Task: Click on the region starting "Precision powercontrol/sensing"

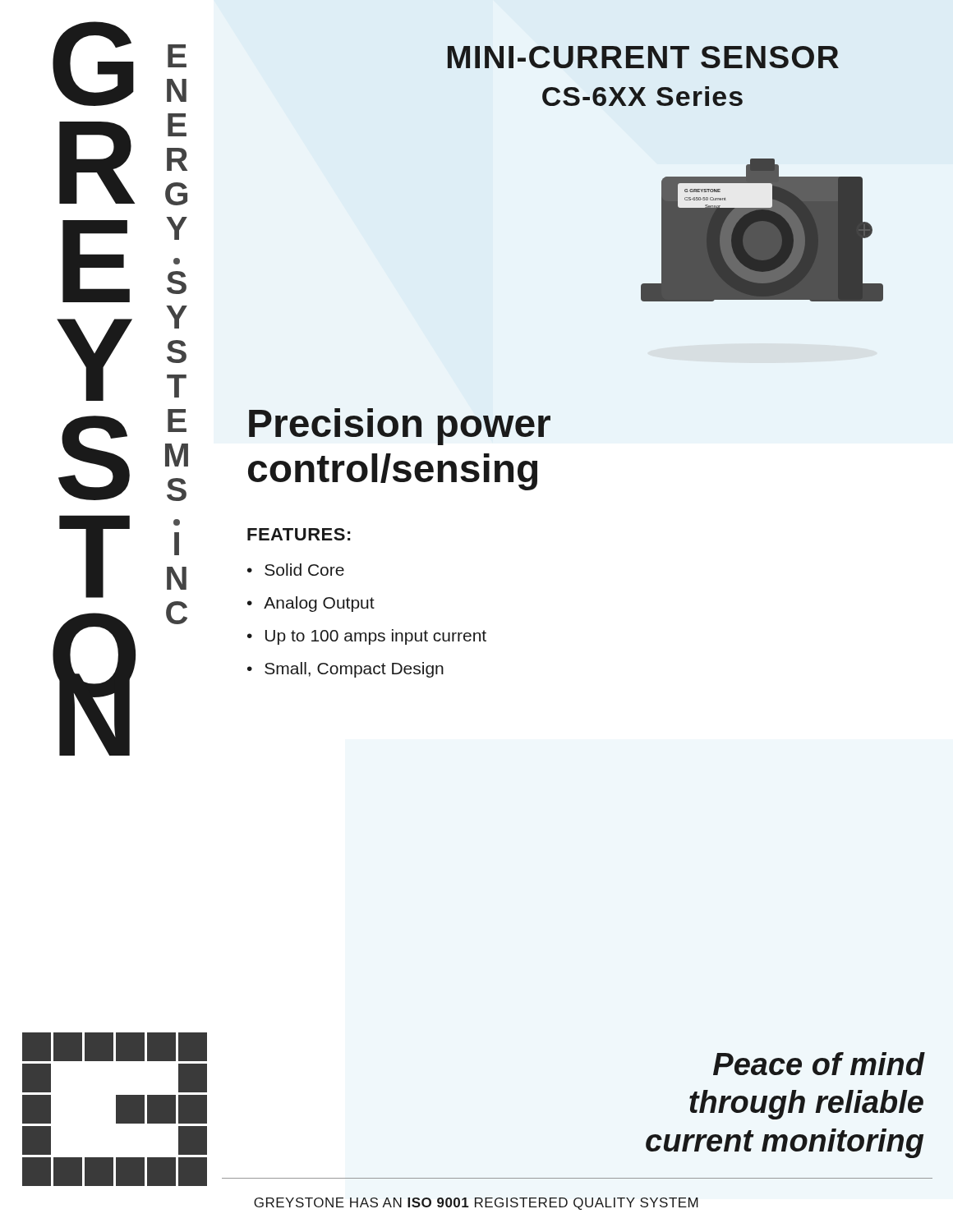Action: tap(400, 427)
